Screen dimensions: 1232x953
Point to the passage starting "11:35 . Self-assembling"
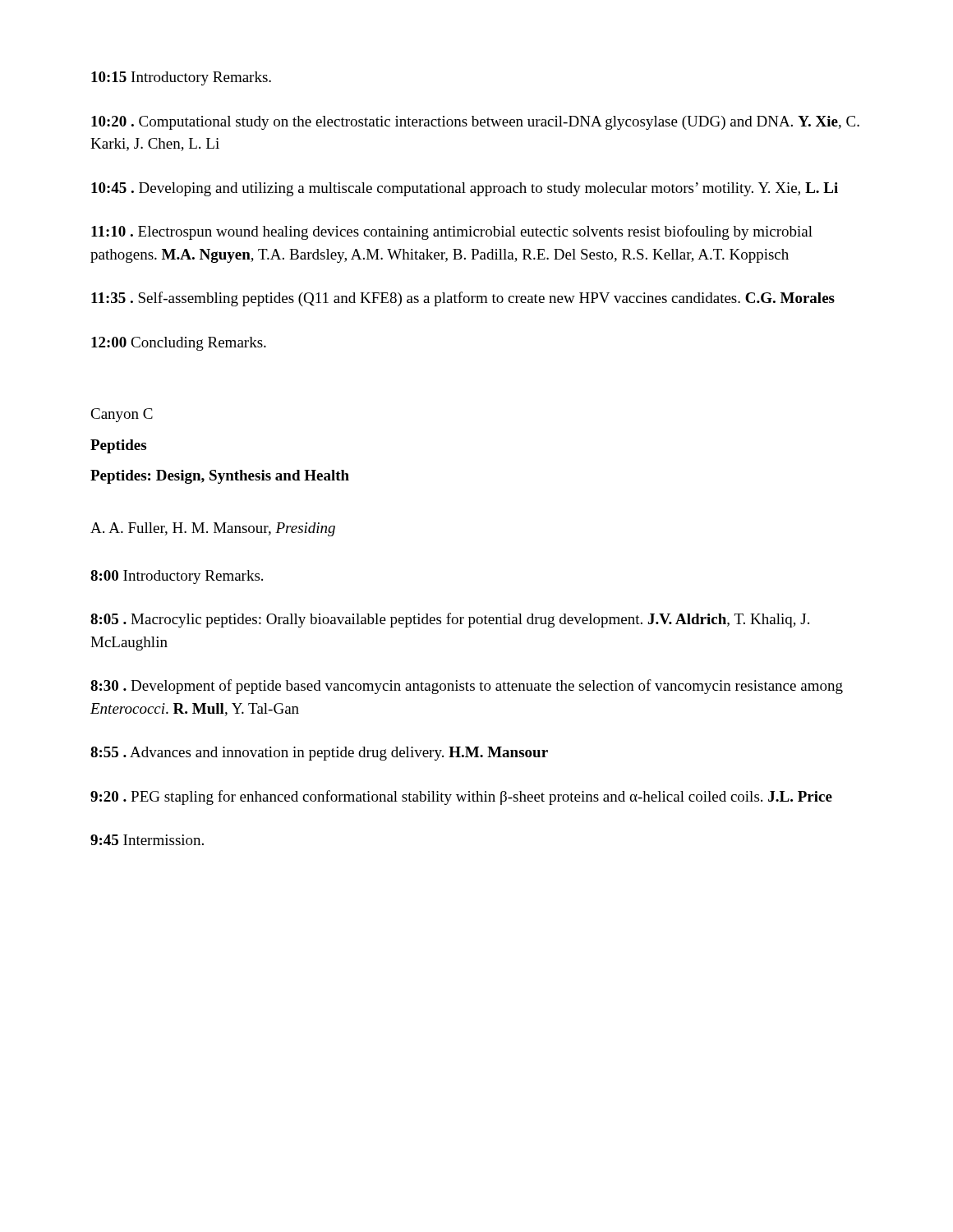(462, 298)
